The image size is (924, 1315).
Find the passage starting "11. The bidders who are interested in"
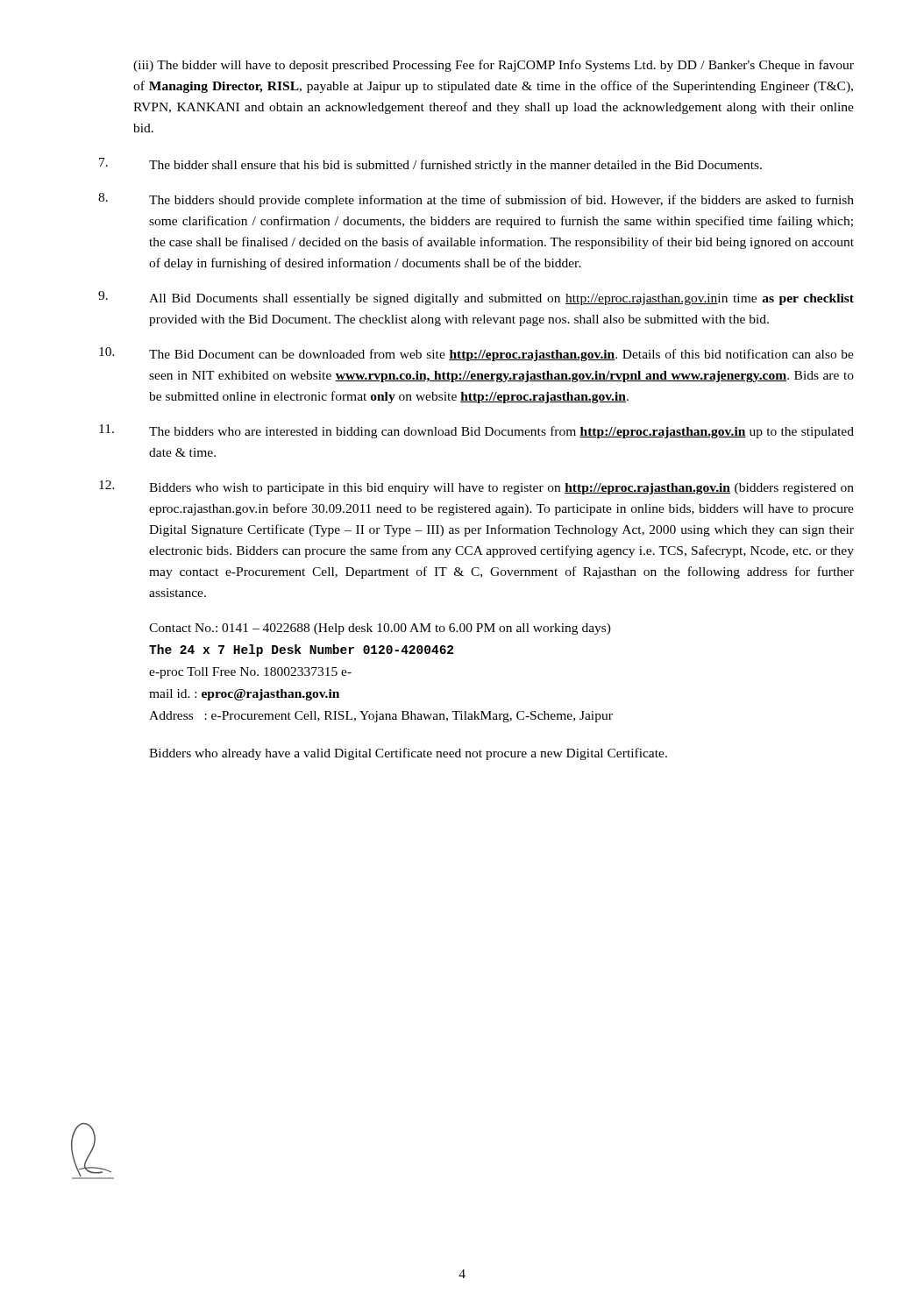[x=476, y=442]
